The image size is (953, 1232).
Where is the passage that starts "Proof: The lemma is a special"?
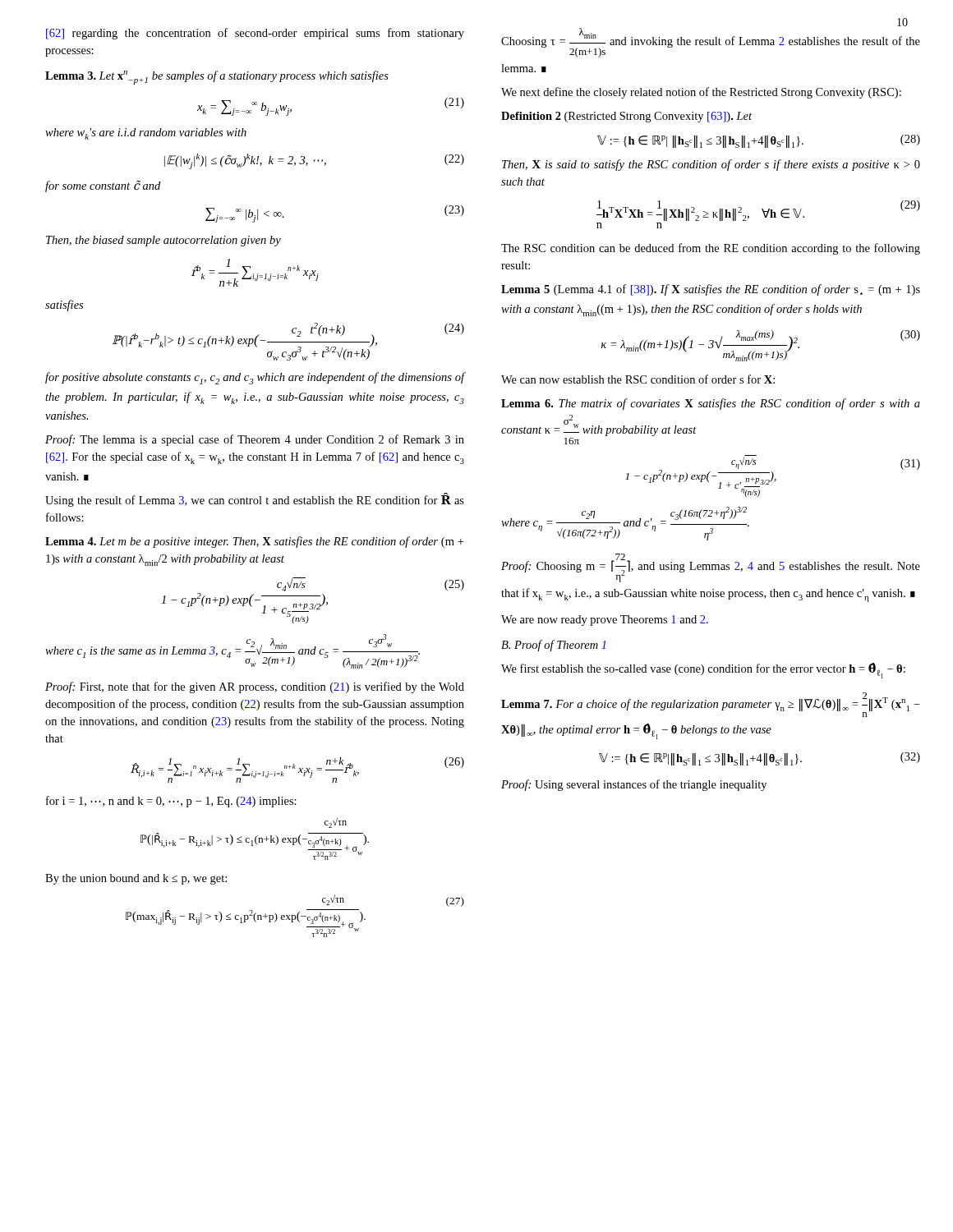[255, 458]
